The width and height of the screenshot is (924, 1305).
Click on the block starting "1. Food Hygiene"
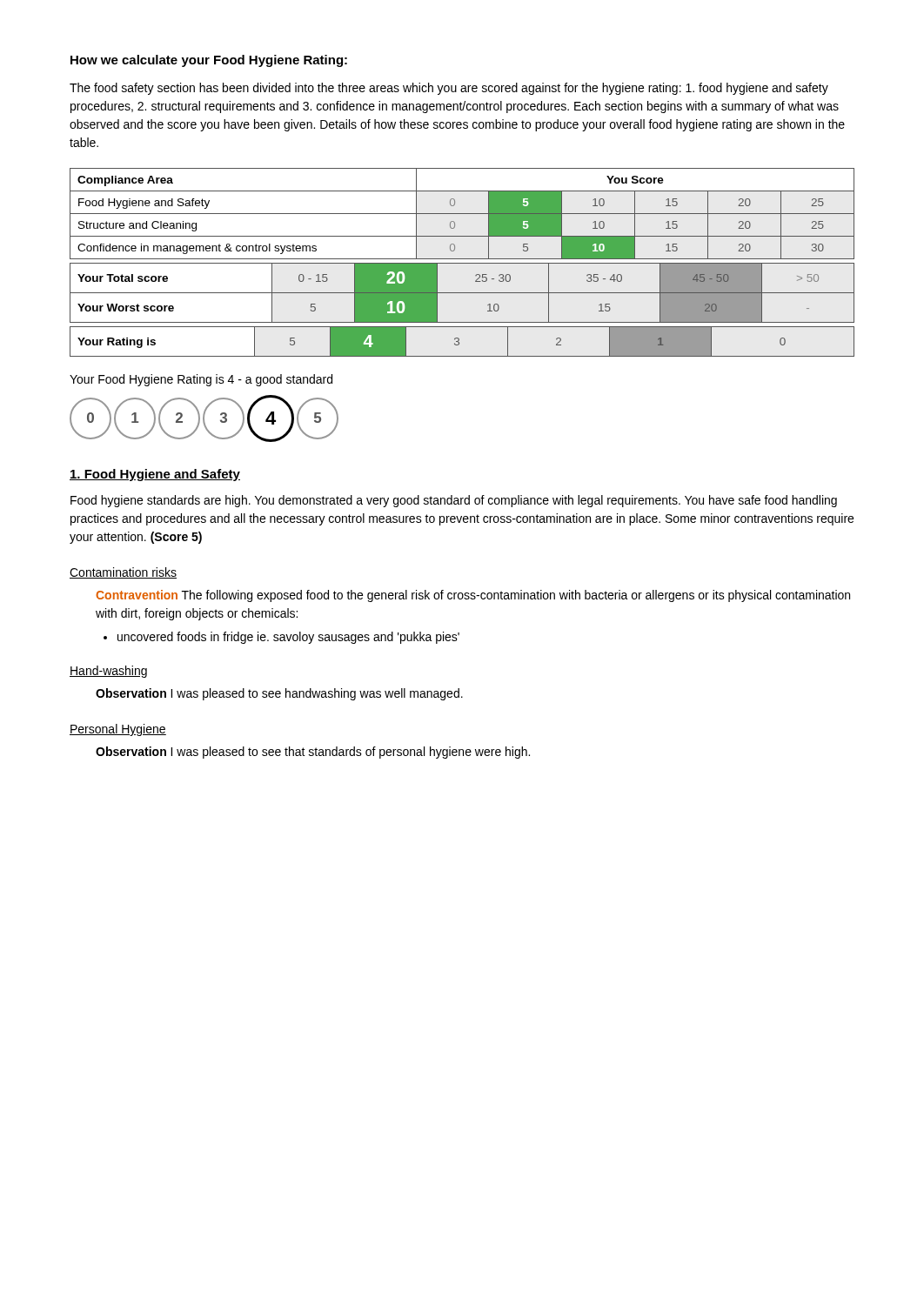click(155, 474)
